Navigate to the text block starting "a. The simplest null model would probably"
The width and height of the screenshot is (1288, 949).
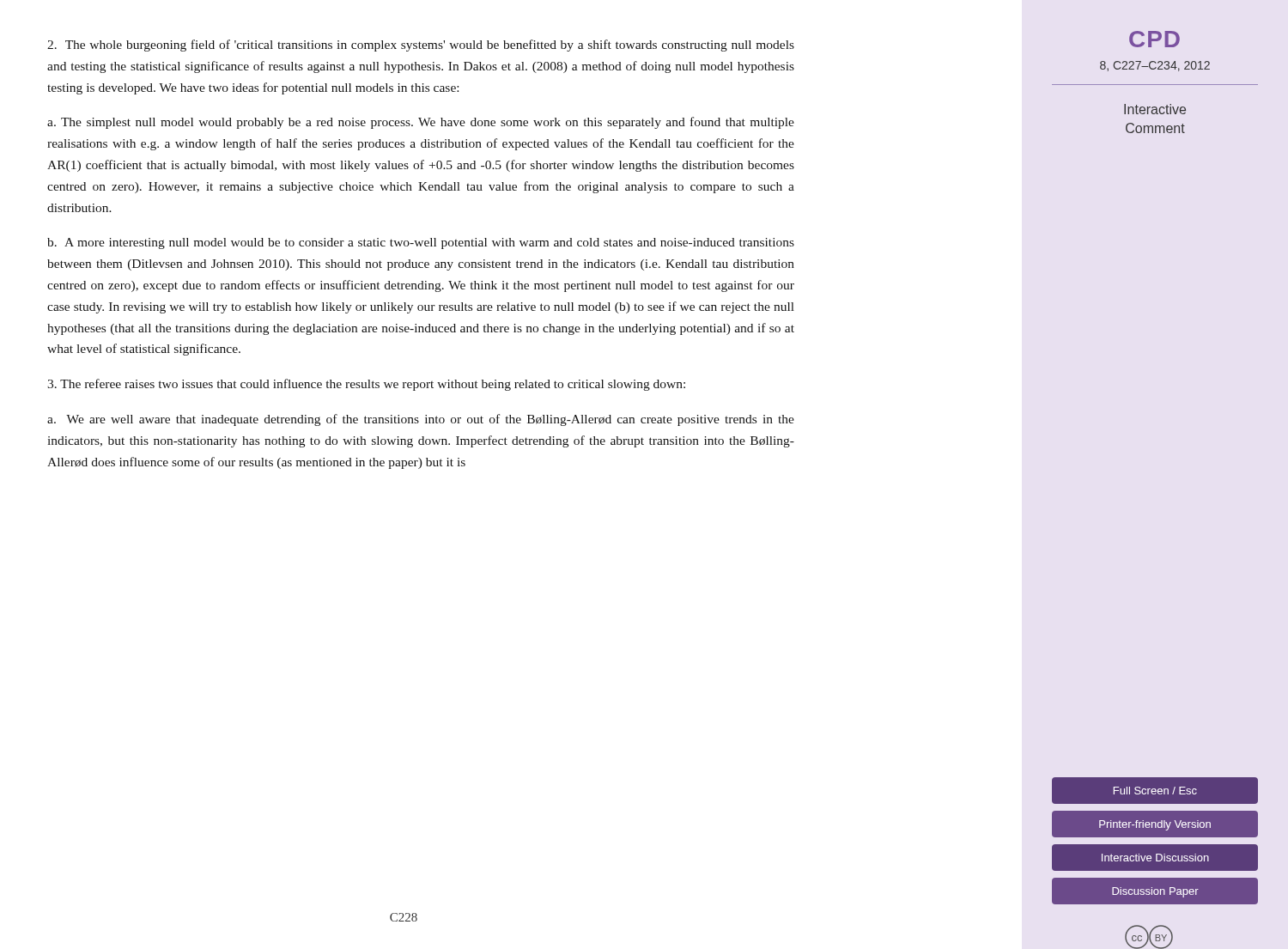421,165
